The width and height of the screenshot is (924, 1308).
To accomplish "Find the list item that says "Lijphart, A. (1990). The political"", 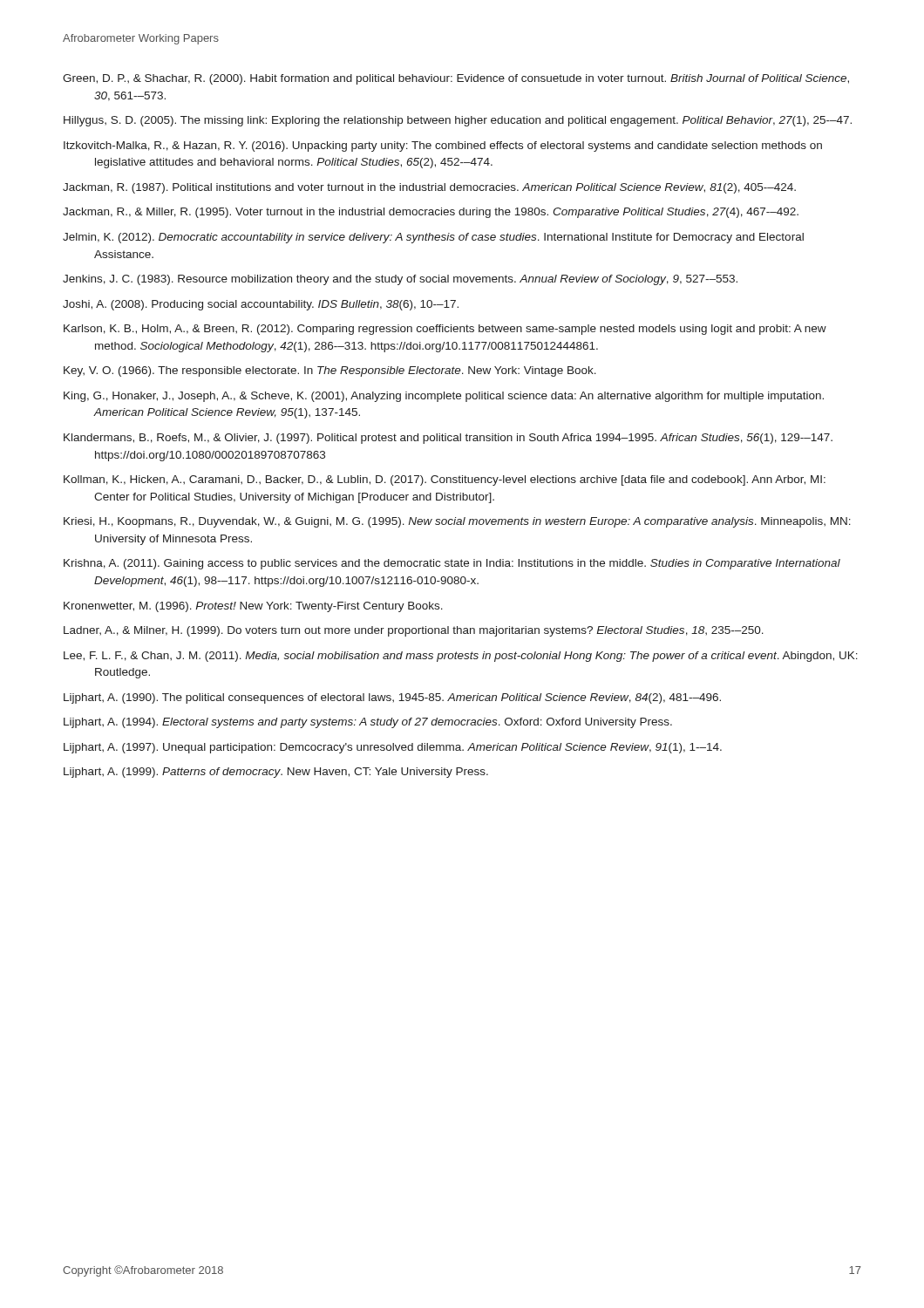I will click(x=392, y=697).
